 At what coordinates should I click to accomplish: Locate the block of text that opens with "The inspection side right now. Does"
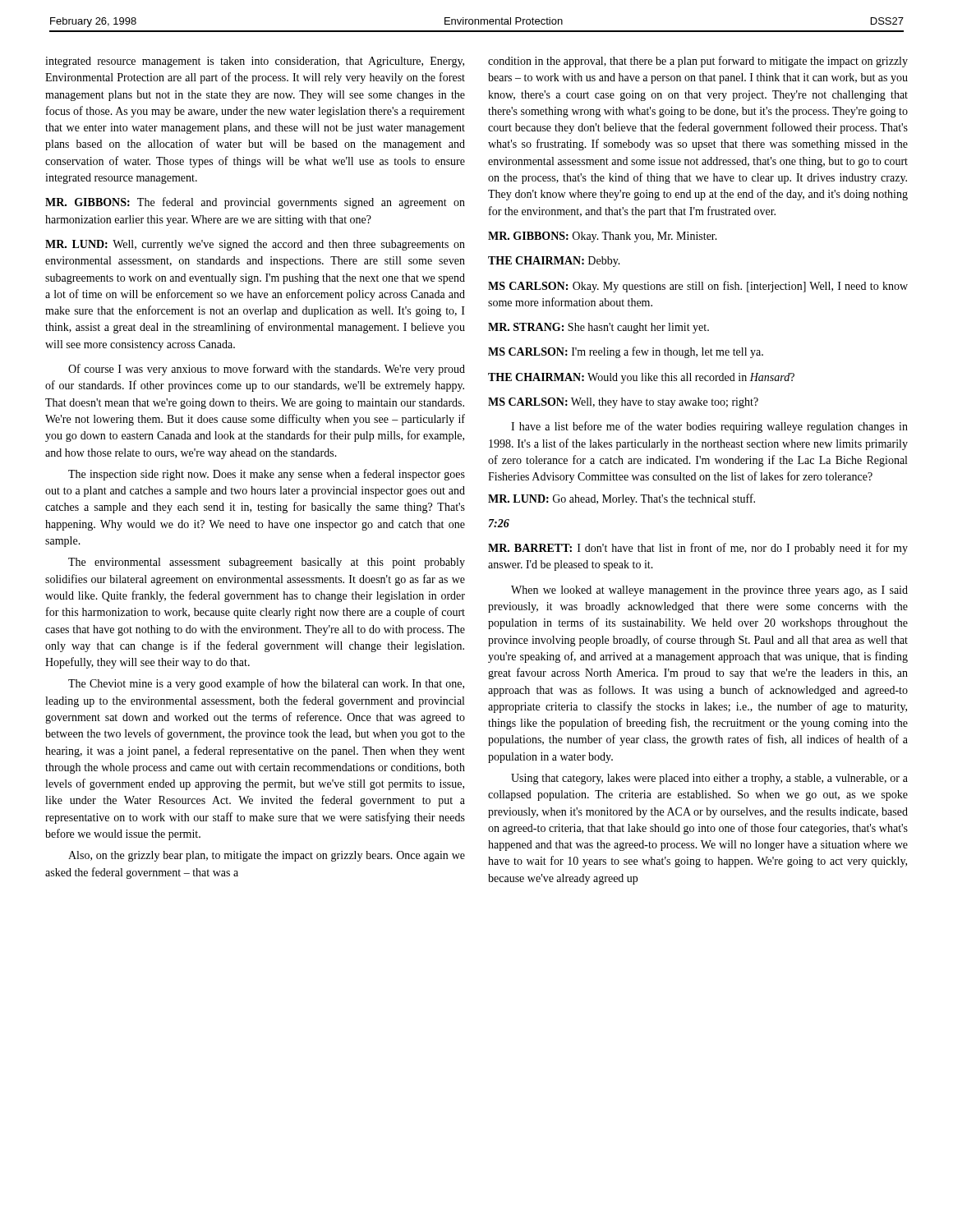pyautogui.click(x=255, y=508)
